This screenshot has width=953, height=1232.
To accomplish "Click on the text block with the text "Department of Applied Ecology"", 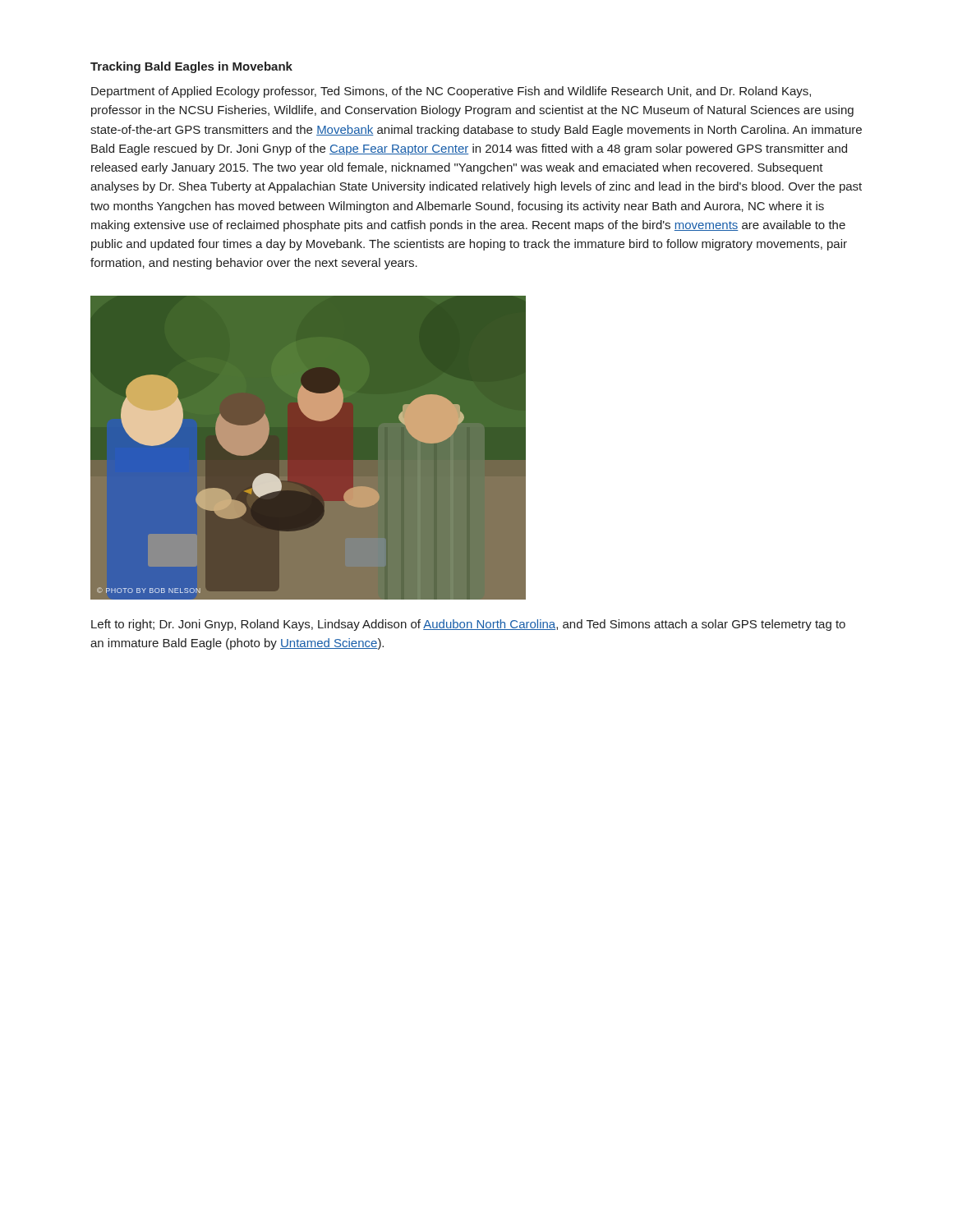I will 476,177.
